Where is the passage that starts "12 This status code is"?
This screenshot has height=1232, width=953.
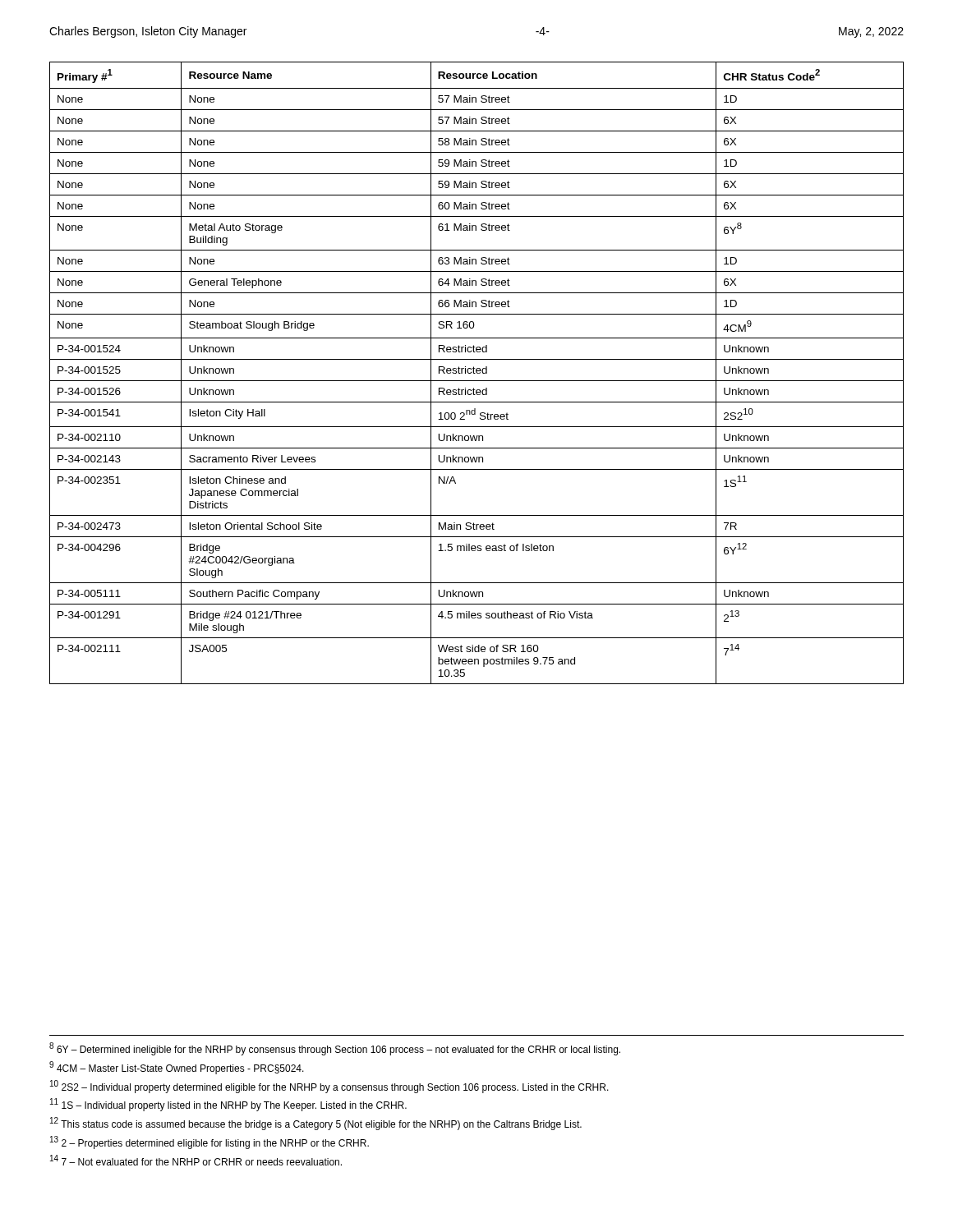pyautogui.click(x=316, y=1123)
